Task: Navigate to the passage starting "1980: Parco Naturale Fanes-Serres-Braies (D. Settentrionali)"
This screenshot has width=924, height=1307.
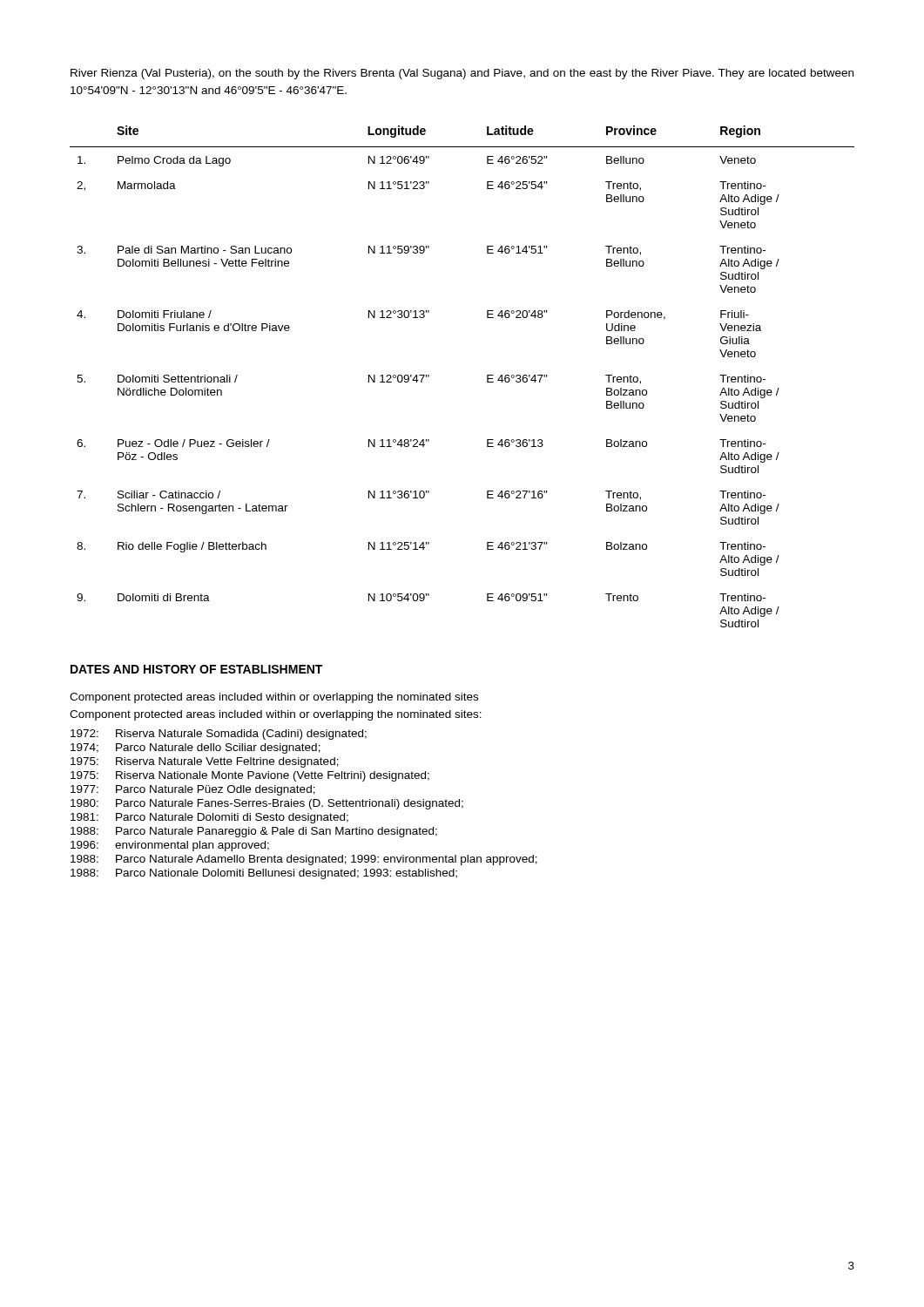Action: pos(462,803)
